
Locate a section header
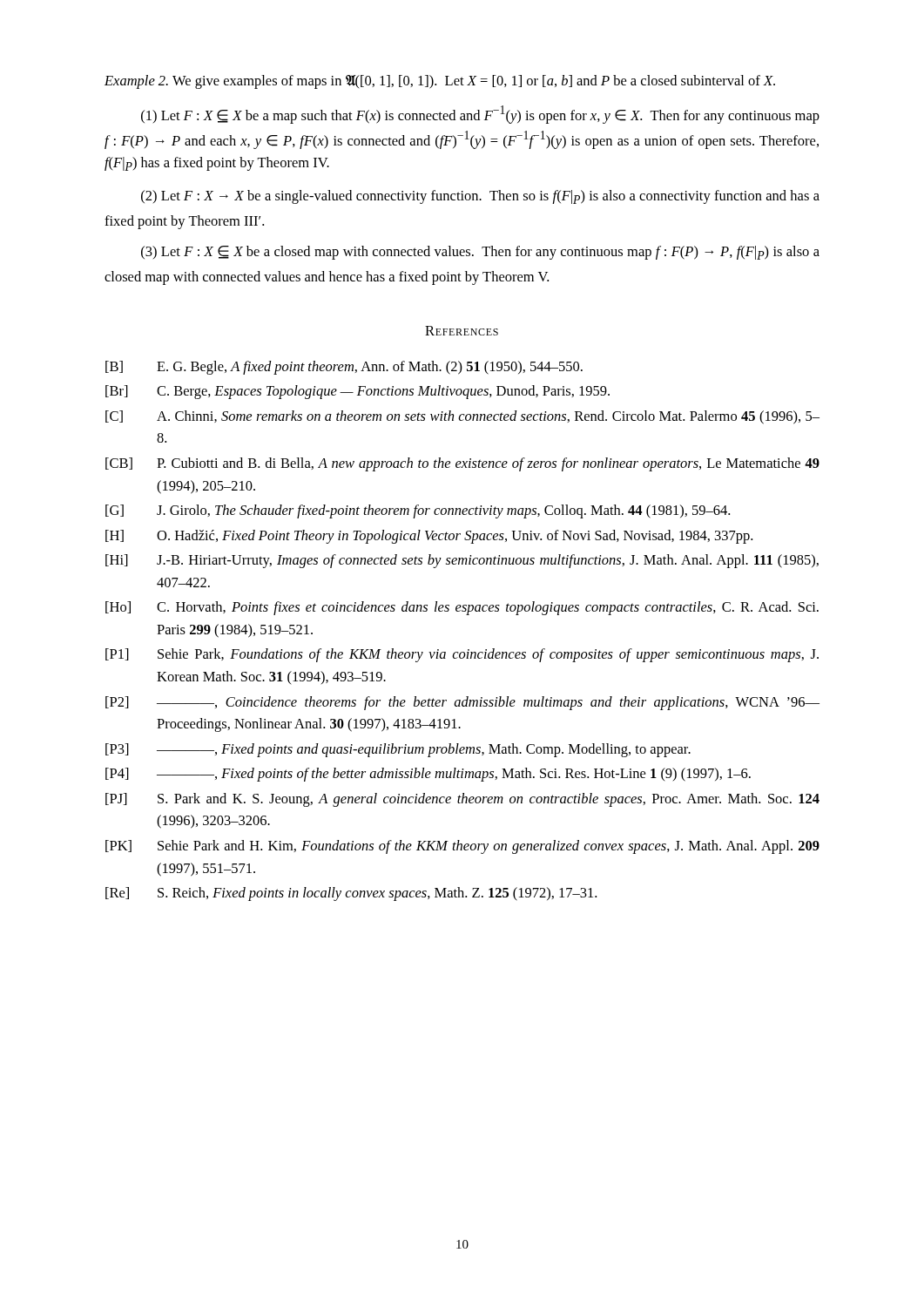coord(462,330)
